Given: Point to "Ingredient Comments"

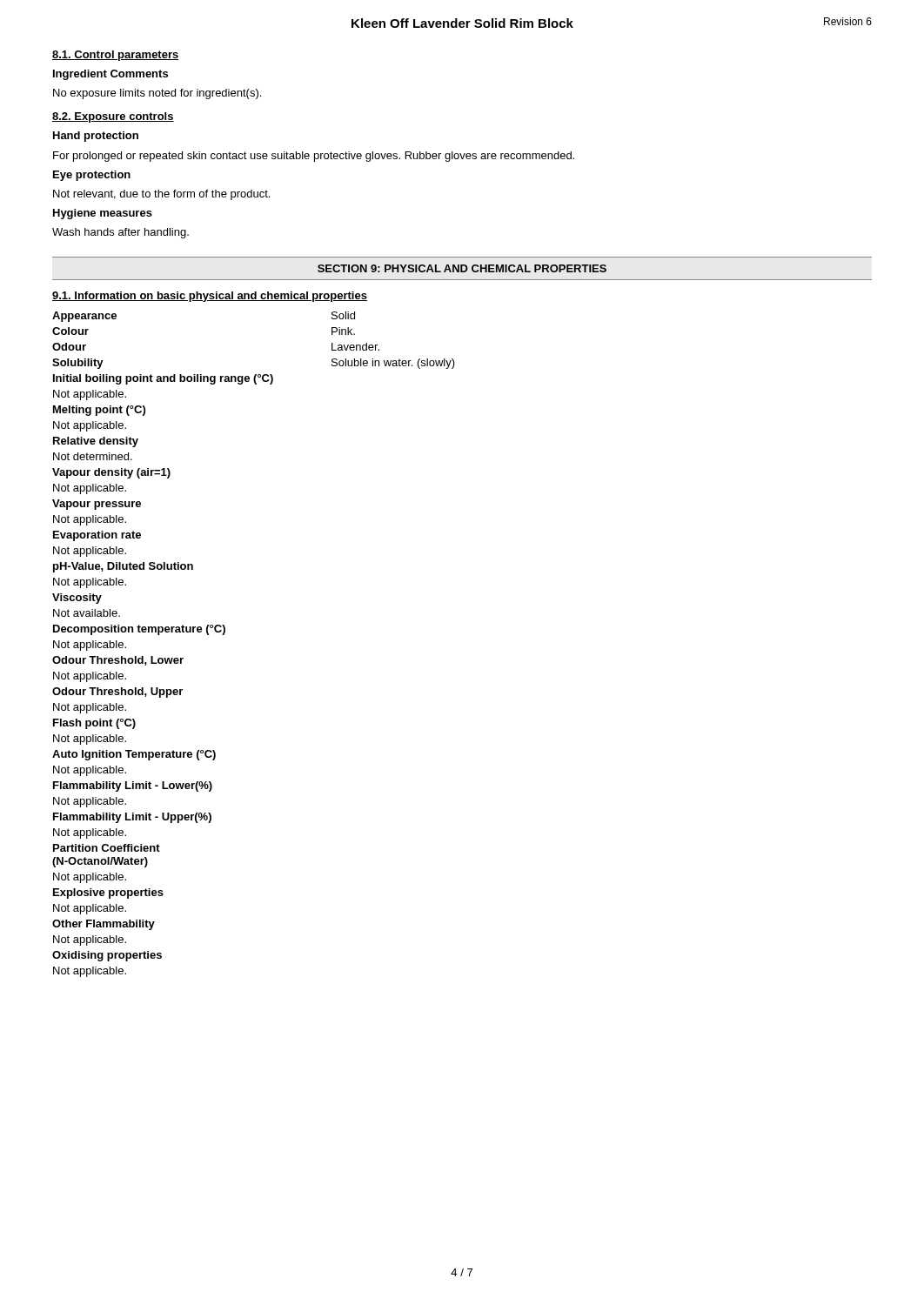Looking at the screenshot, I should [110, 75].
